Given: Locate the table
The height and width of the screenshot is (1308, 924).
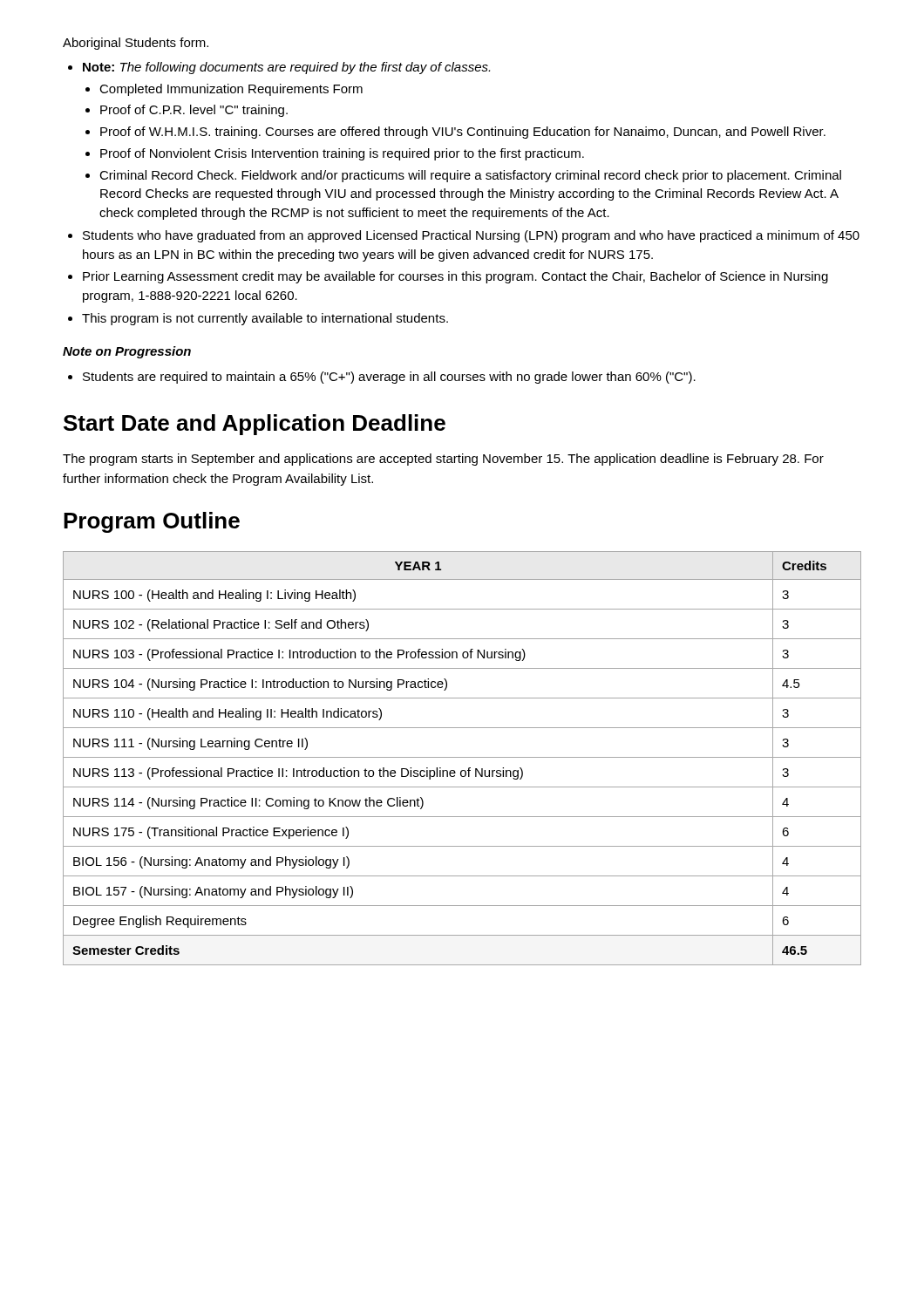Looking at the screenshot, I should click(462, 758).
